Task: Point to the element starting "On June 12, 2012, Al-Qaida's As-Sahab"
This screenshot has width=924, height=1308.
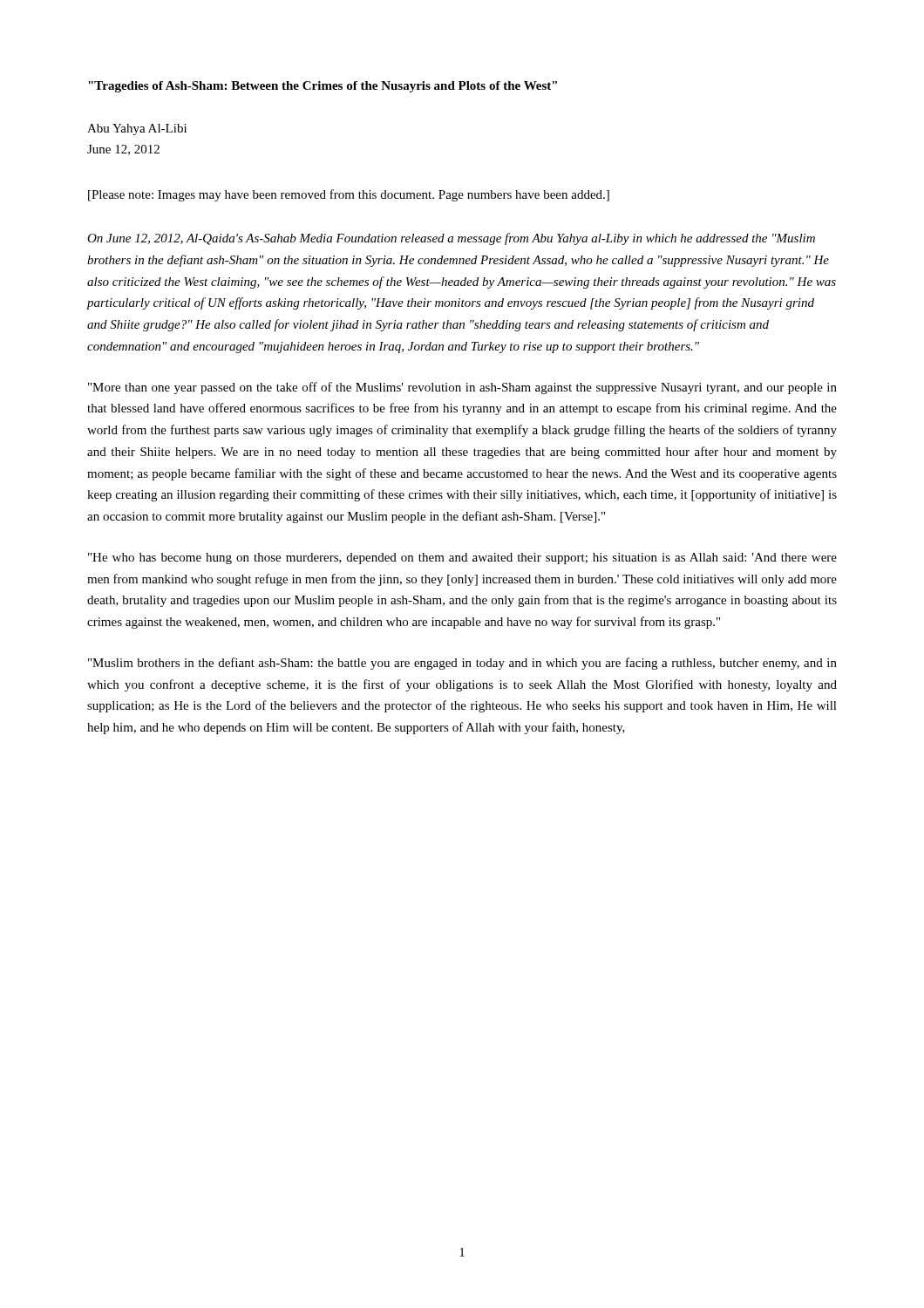Action: (x=462, y=292)
